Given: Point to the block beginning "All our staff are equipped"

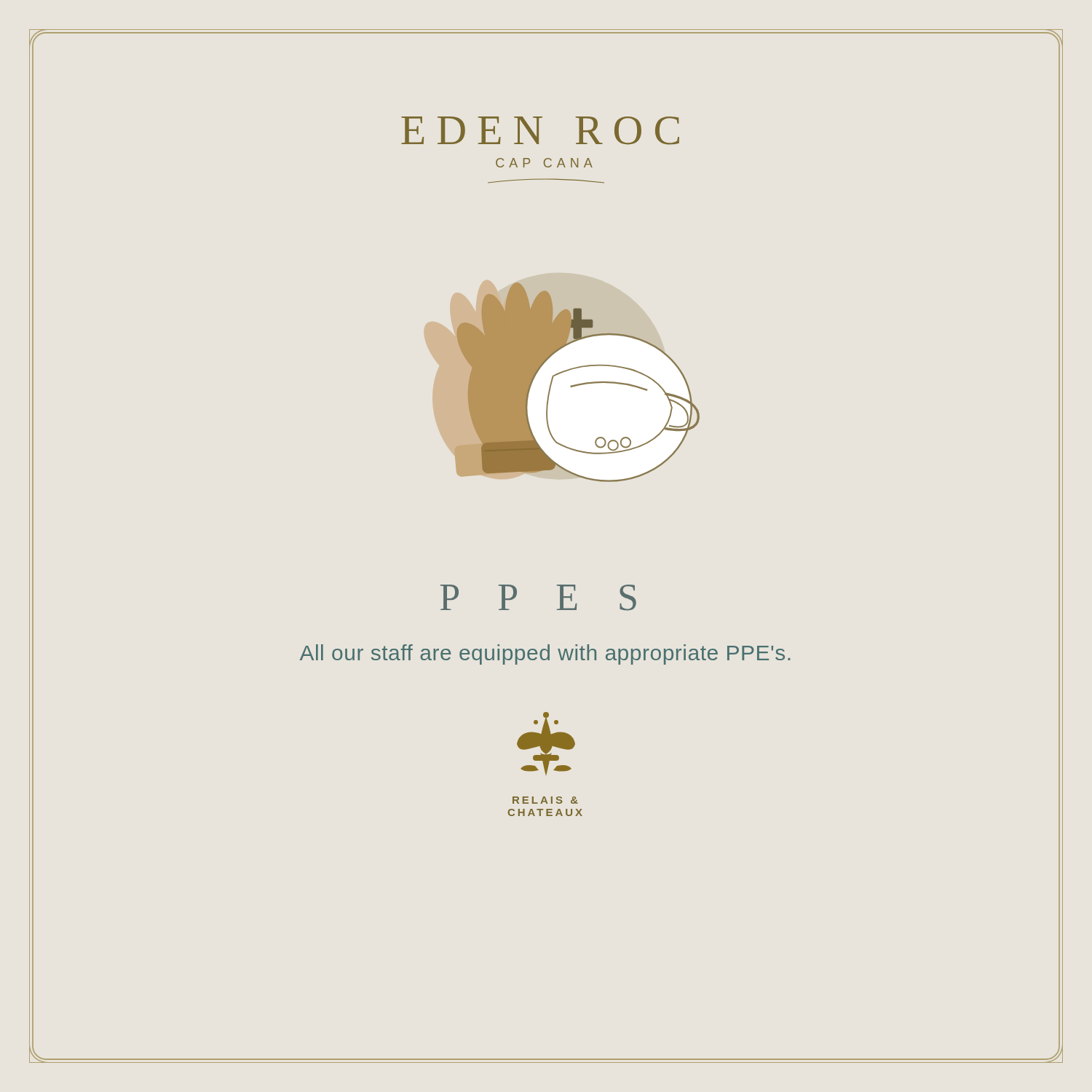Looking at the screenshot, I should (546, 653).
